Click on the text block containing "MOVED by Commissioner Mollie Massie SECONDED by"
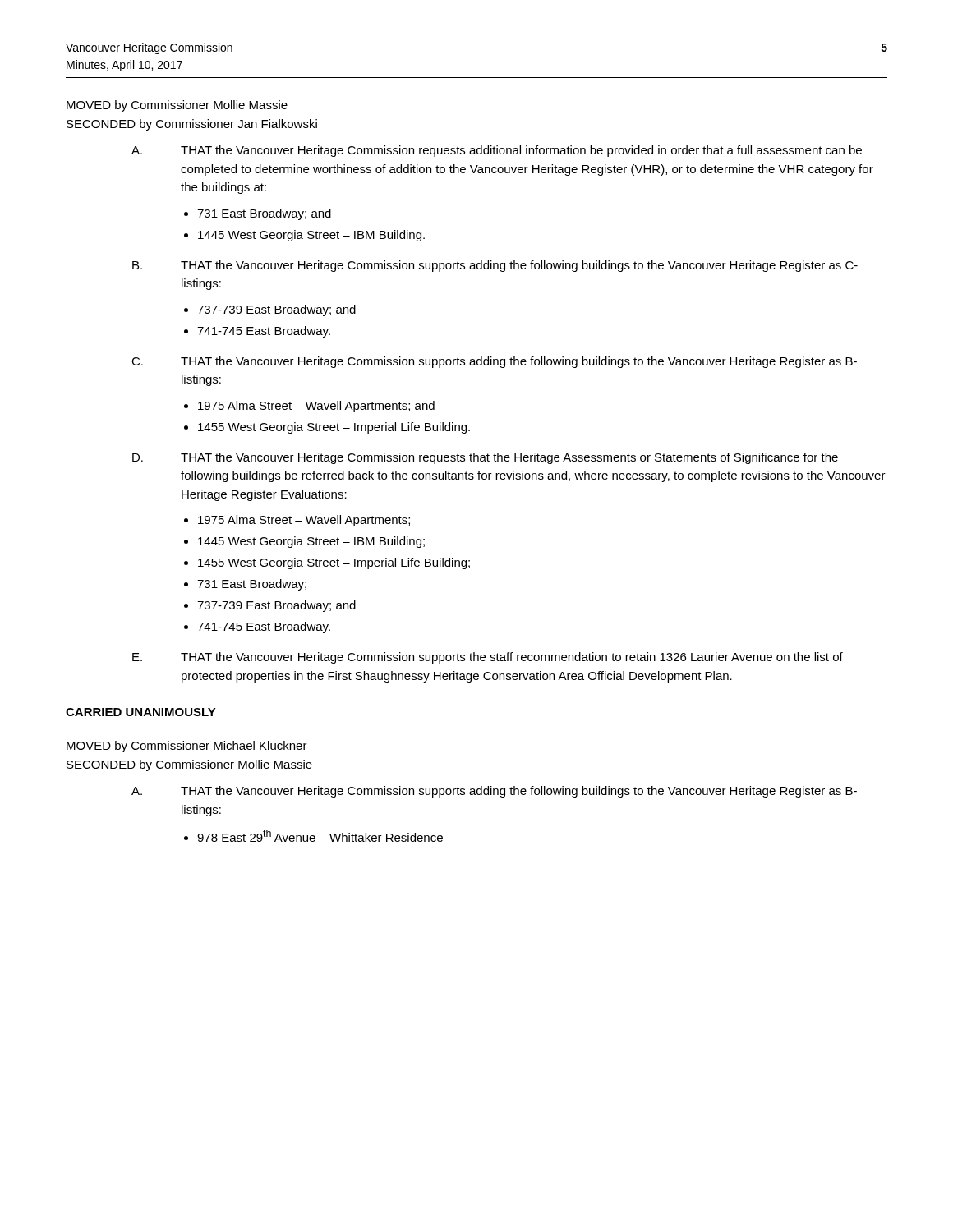This screenshot has width=953, height=1232. pyautogui.click(x=177, y=106)
